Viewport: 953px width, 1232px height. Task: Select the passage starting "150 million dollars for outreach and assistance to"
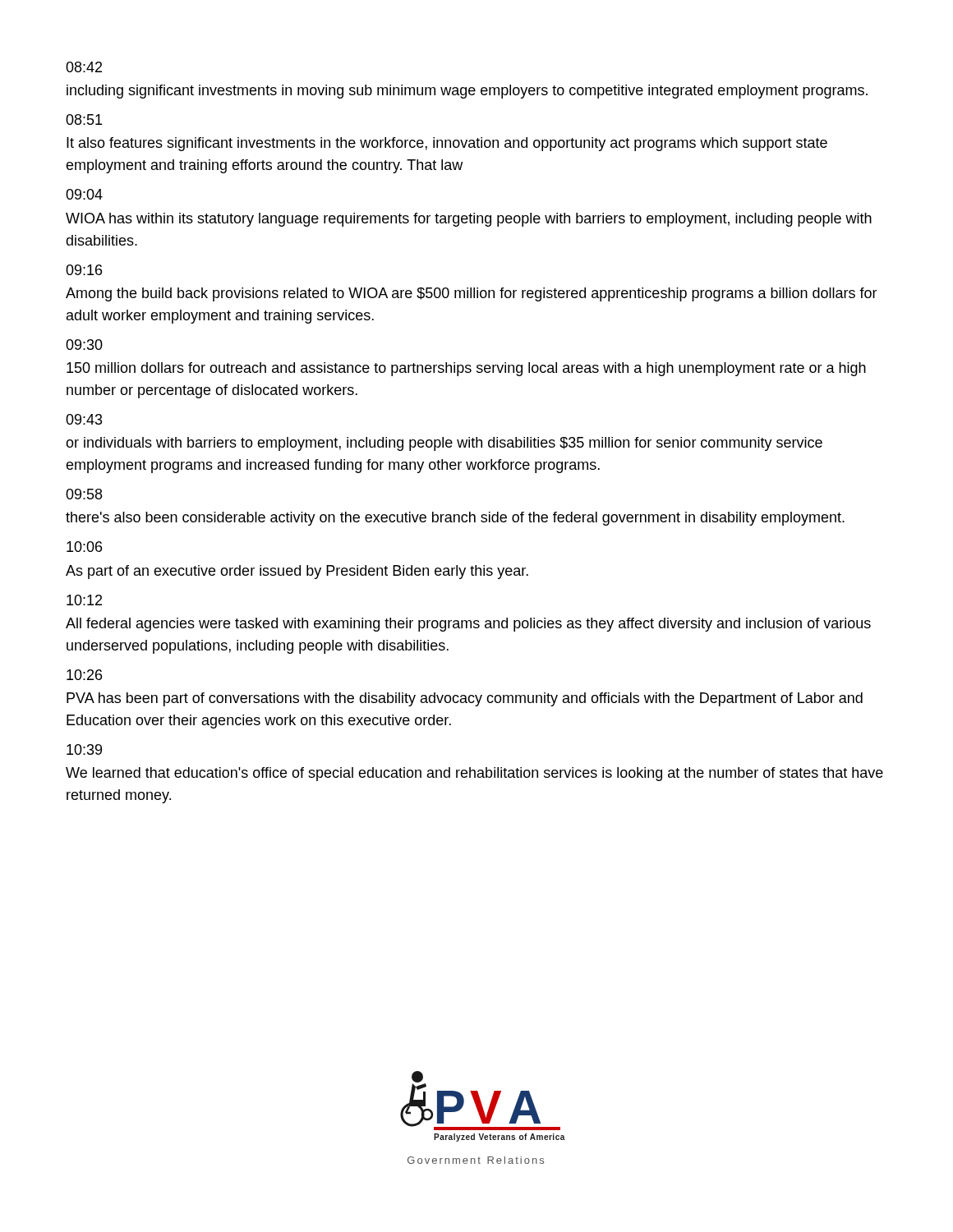pyautogui.click(x=466, y=379)
